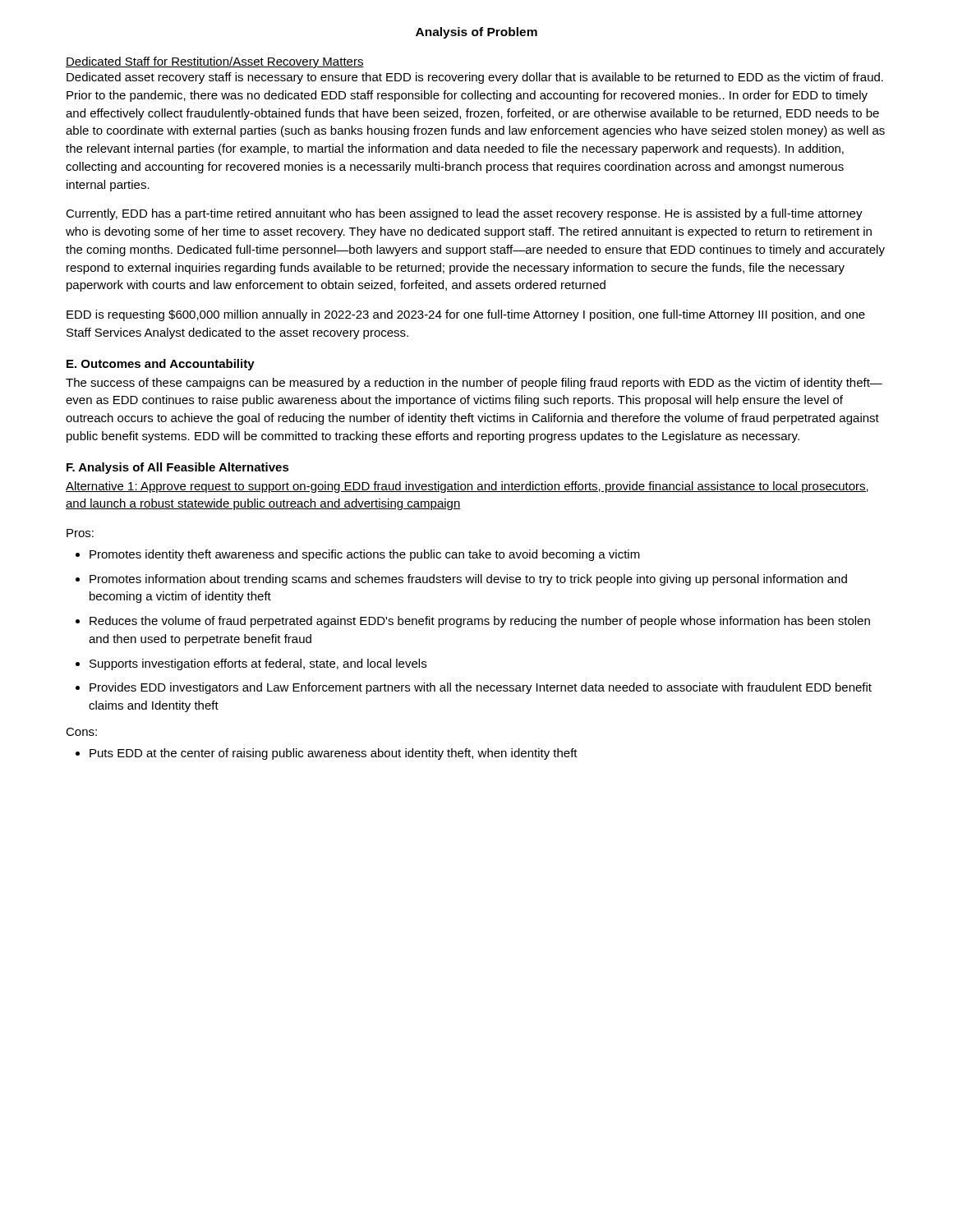953x1232 pixels.
Task: Find the block on this page that starts "Dedicated asset recovery staff is necessary to"
Action: point(476,131)
